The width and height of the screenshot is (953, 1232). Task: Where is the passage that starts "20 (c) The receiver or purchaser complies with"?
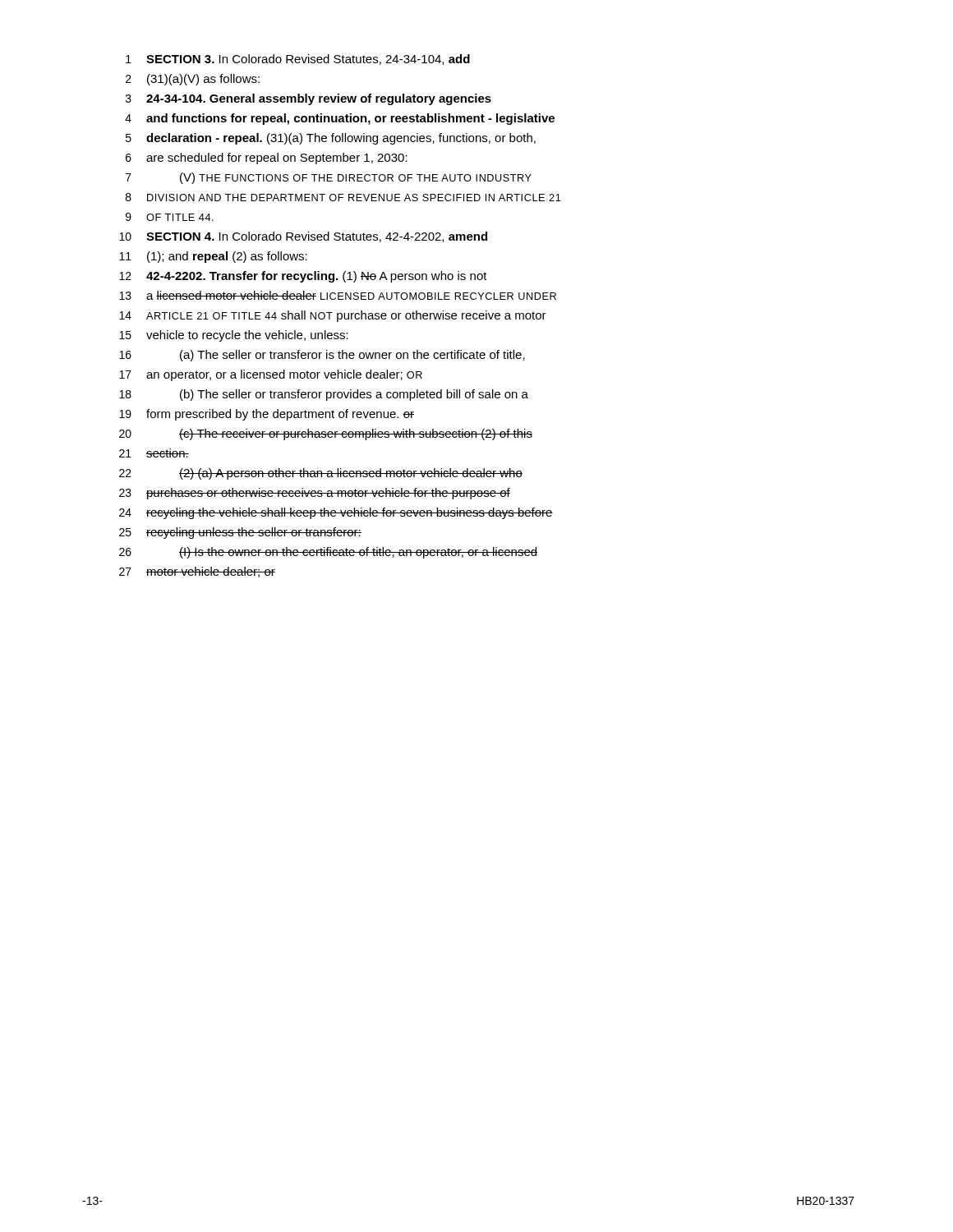pos(485,434)
